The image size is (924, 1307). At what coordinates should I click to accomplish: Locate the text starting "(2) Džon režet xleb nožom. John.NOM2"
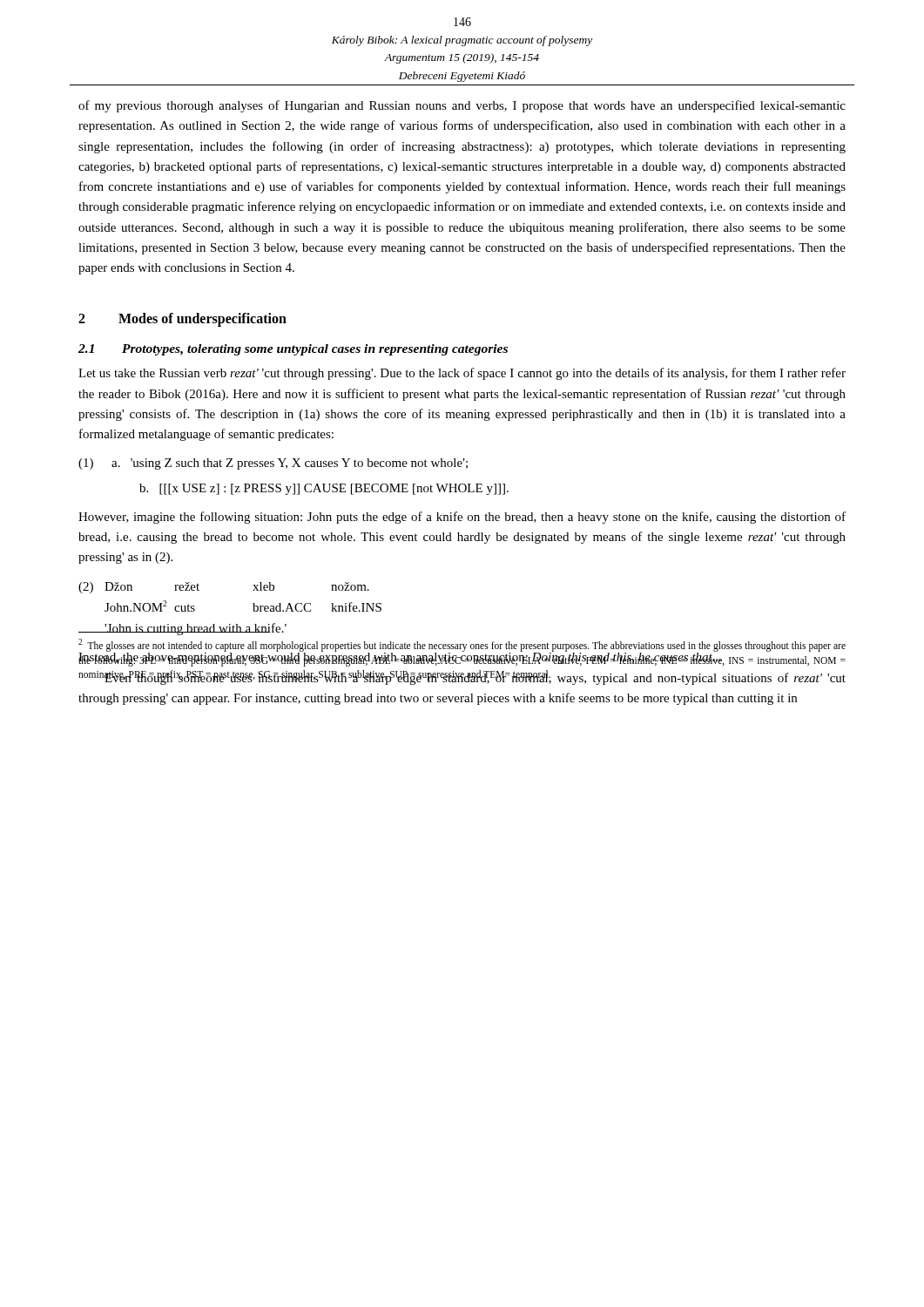click(x=112, y=588)
